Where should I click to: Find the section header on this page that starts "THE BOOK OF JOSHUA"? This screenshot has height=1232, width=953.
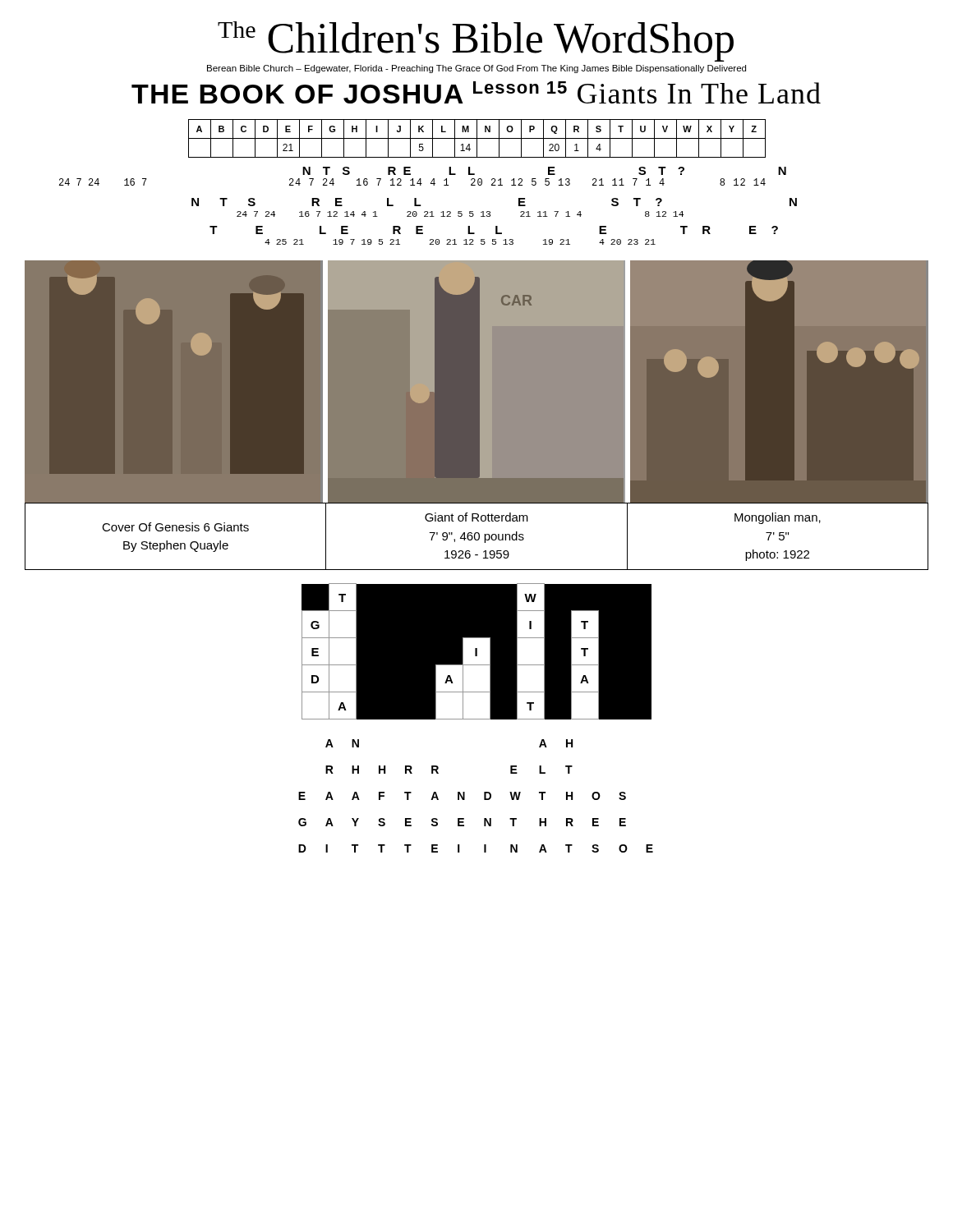[x=476, y=94]
